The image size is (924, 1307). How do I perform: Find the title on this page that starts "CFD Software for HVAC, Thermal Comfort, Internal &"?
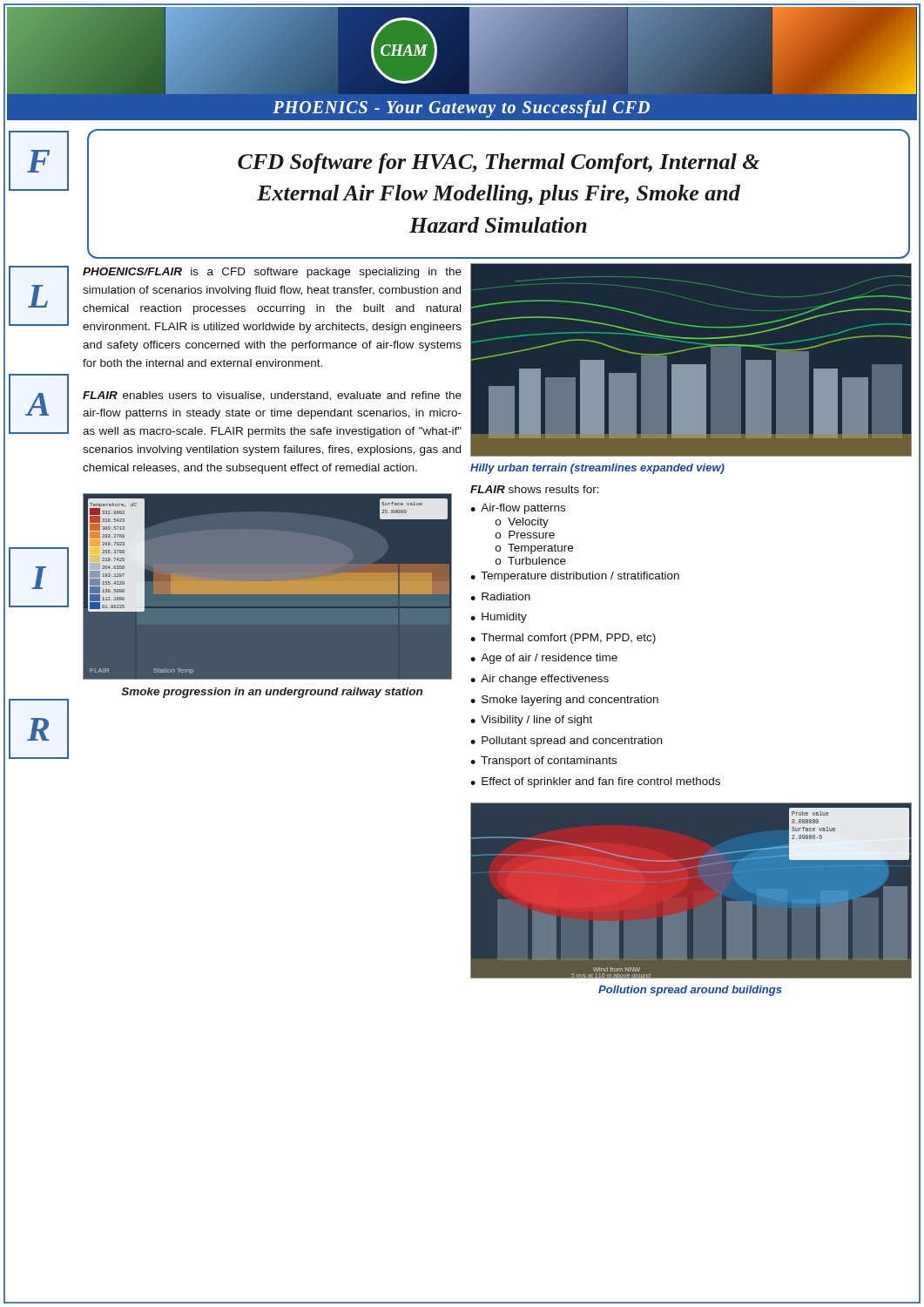click(x=499, y=194)
